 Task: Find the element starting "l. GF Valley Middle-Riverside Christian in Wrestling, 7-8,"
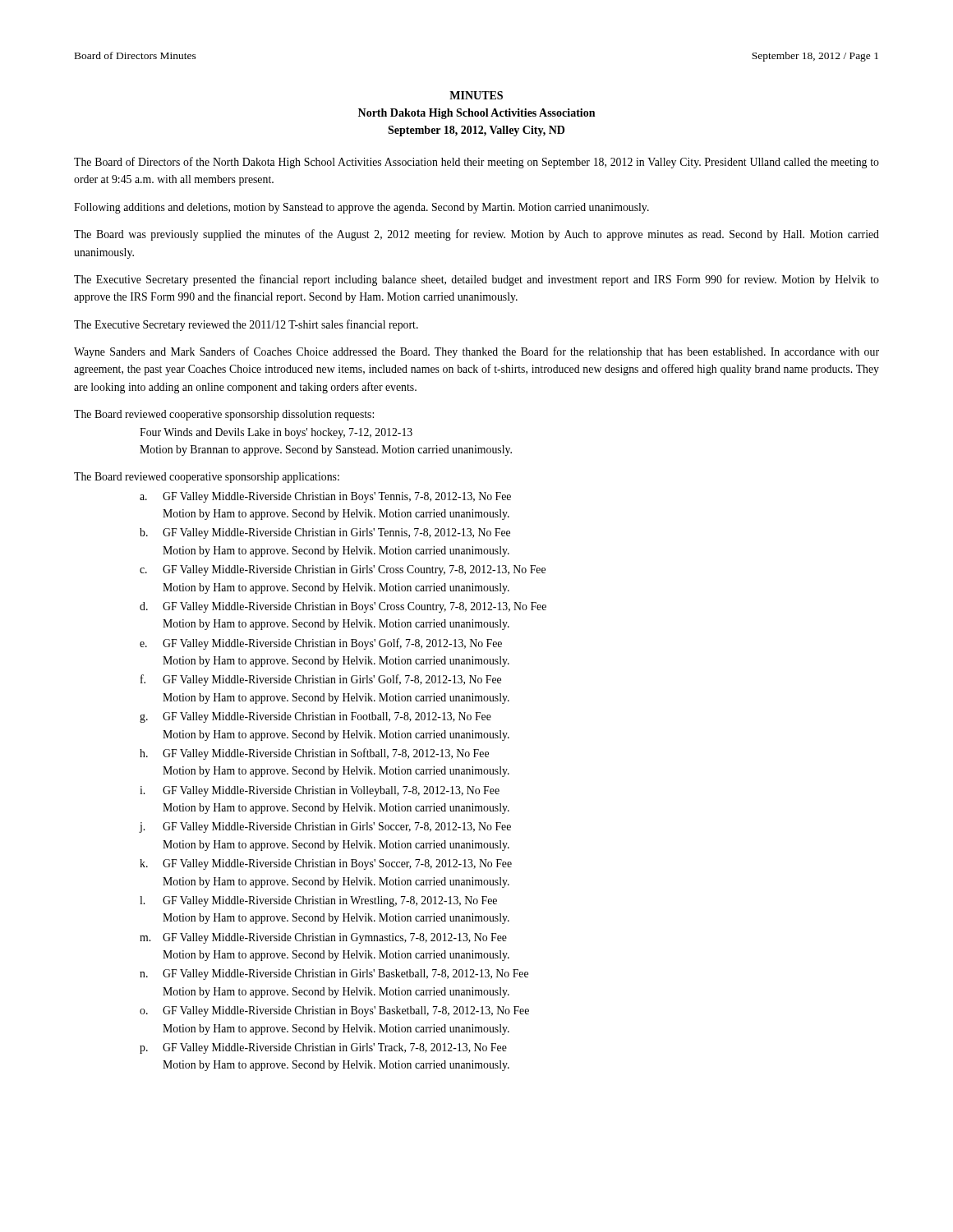[x=509, y=909]
